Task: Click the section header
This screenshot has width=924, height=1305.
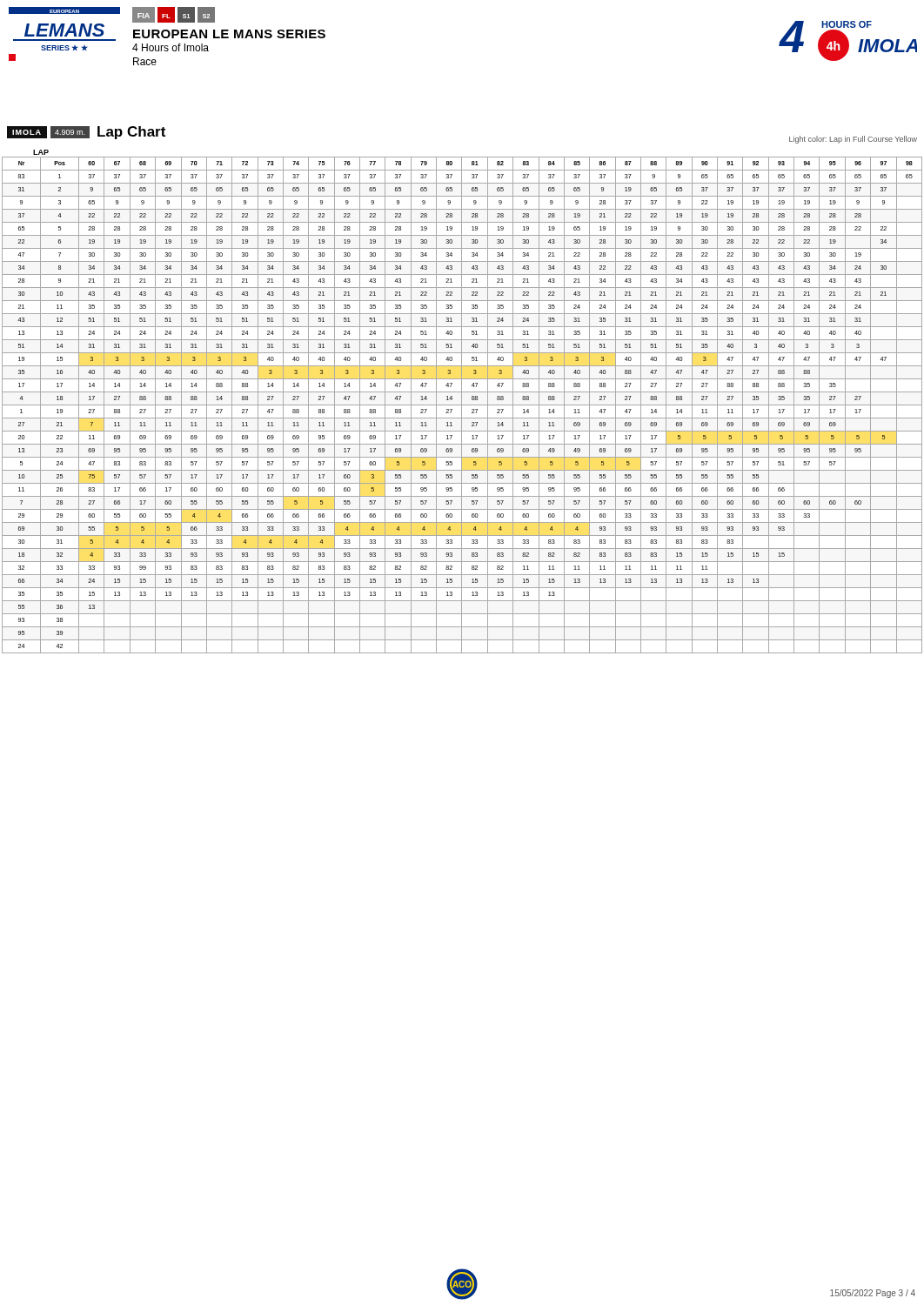Action: (131, 132)
